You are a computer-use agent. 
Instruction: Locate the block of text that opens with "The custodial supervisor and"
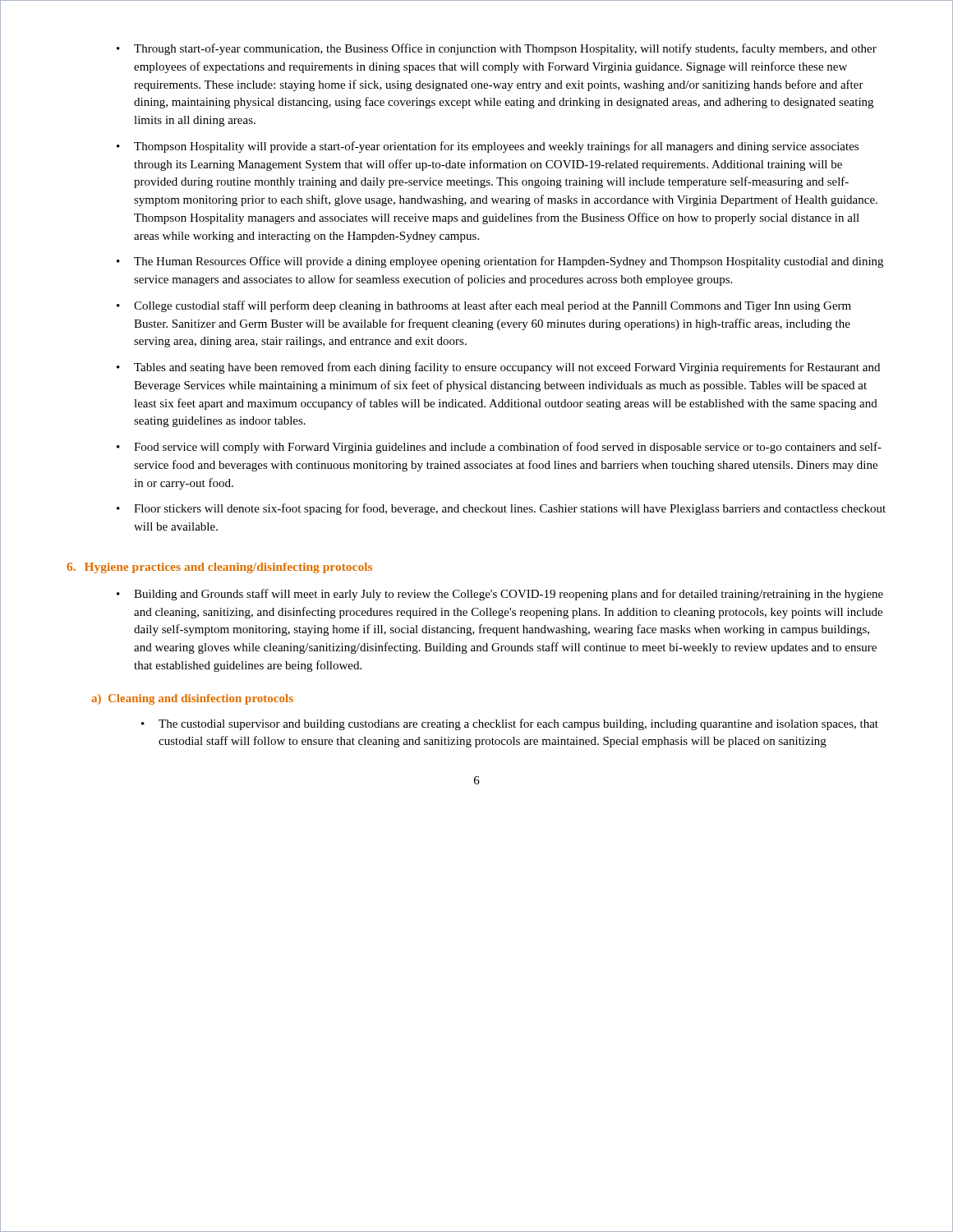518,732
